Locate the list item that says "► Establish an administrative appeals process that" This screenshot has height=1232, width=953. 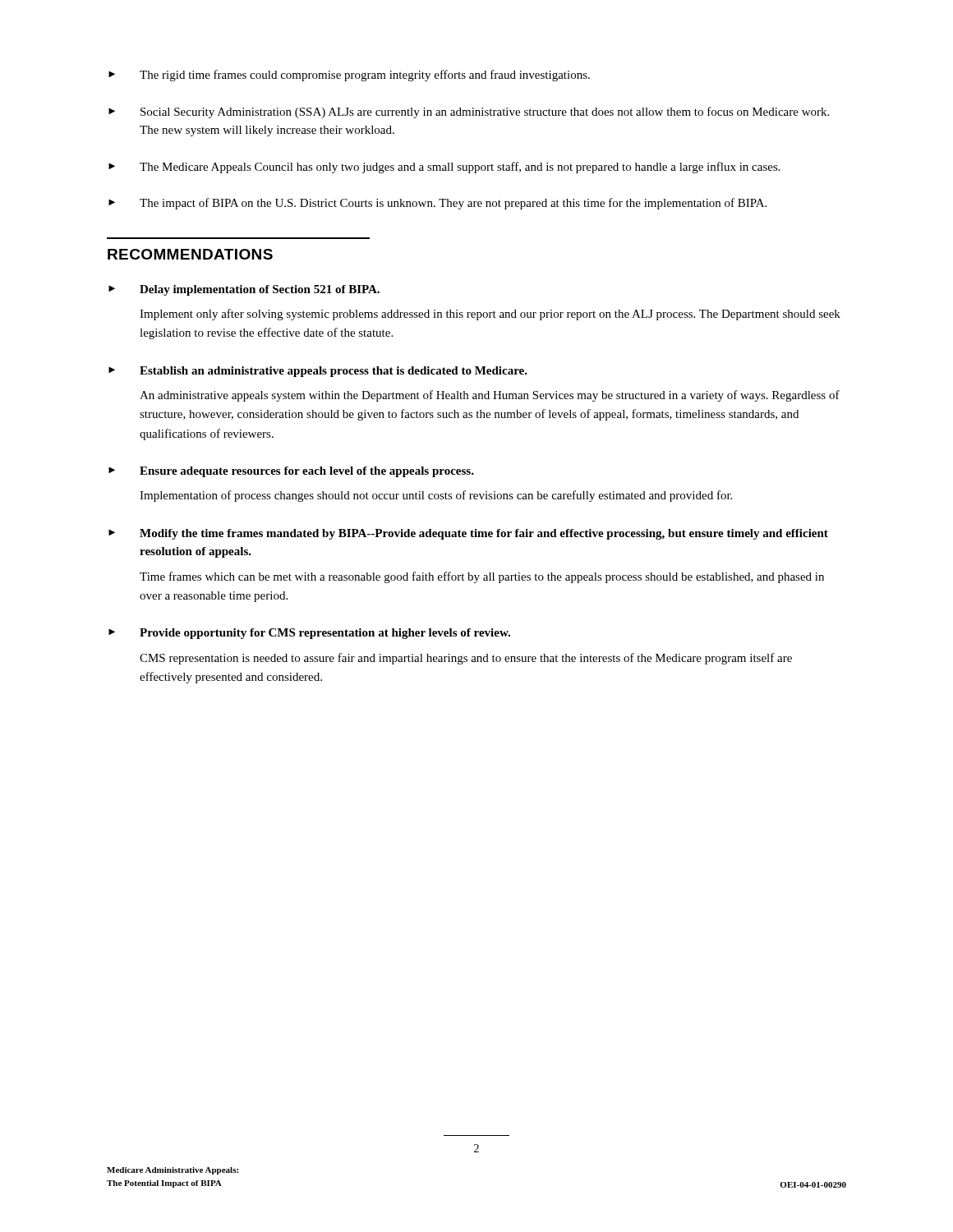coord(476,402)
